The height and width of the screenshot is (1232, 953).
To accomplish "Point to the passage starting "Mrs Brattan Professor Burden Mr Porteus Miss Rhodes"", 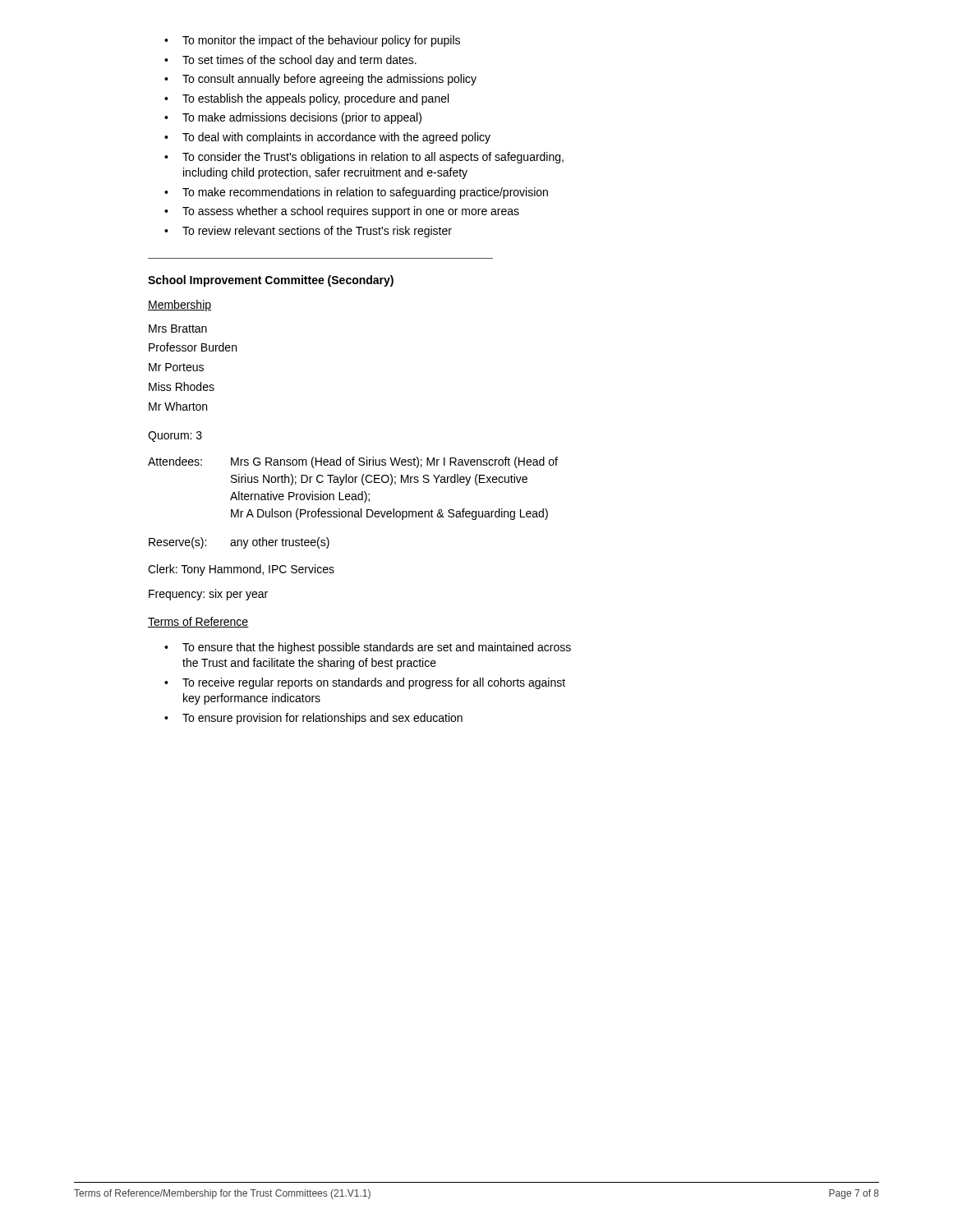I will 193,367.
